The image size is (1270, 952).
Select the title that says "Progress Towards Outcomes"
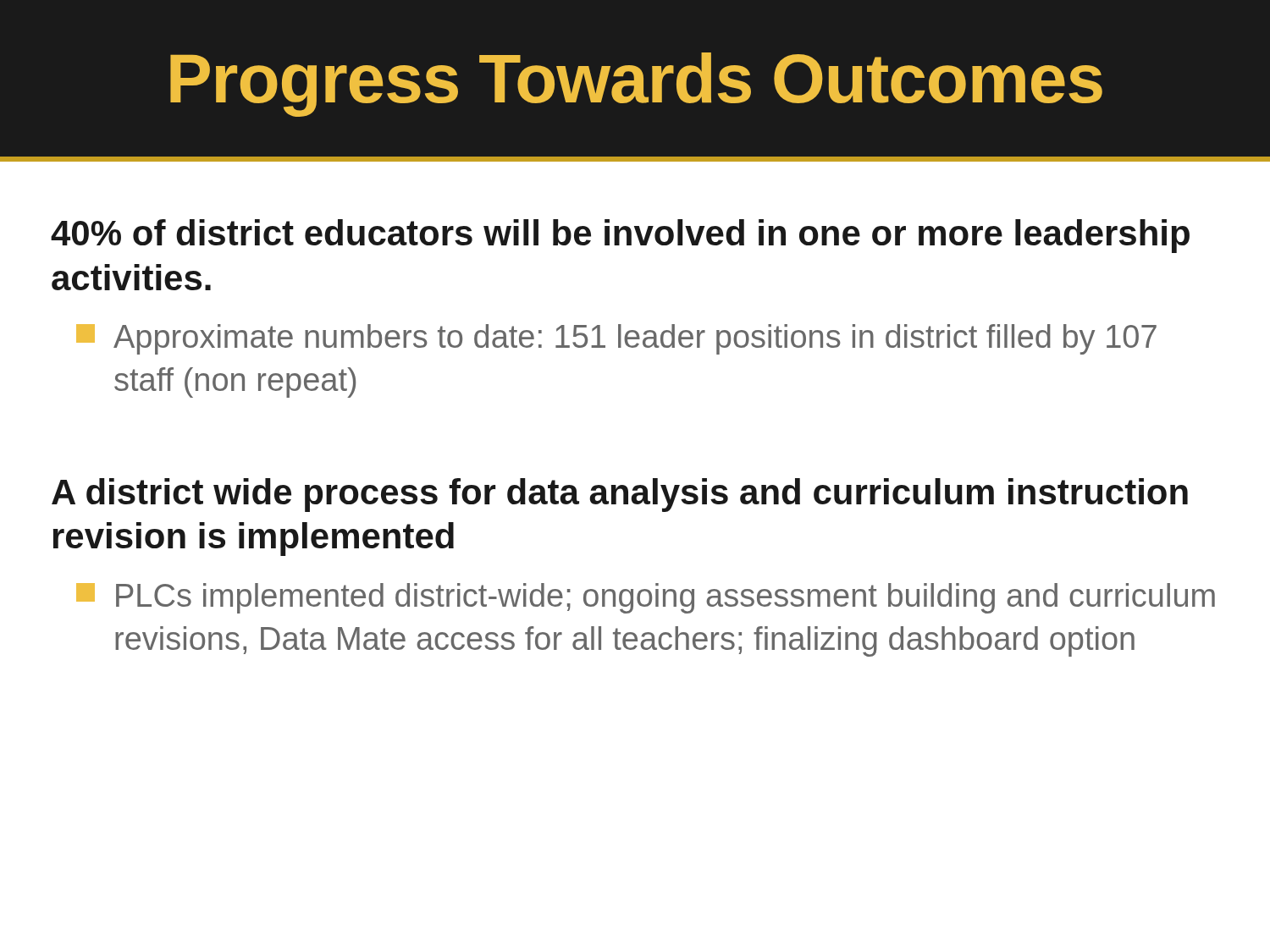(x=635, y=78)
